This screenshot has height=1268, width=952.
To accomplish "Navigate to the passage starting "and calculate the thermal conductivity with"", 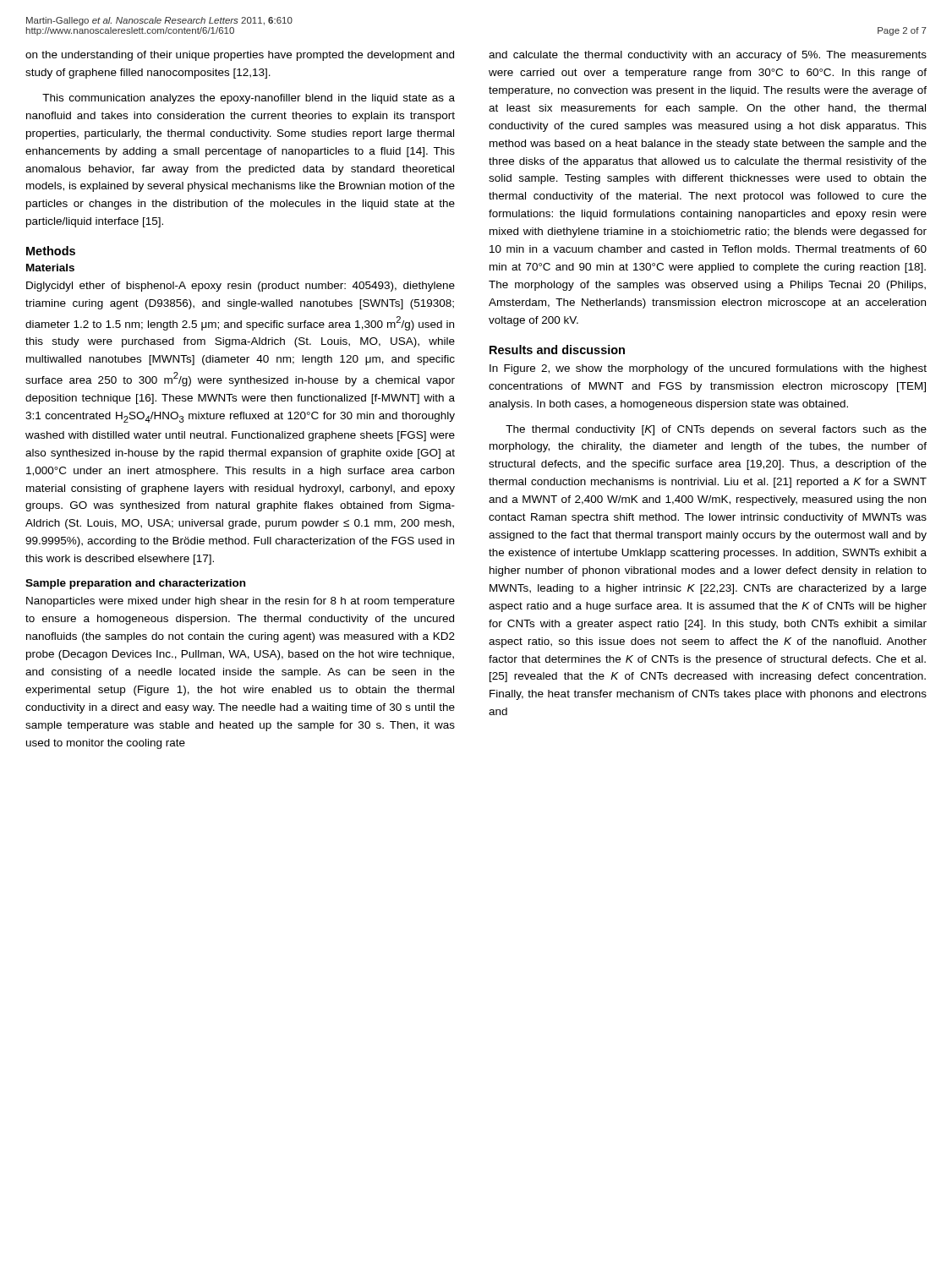I will point(708,188).
